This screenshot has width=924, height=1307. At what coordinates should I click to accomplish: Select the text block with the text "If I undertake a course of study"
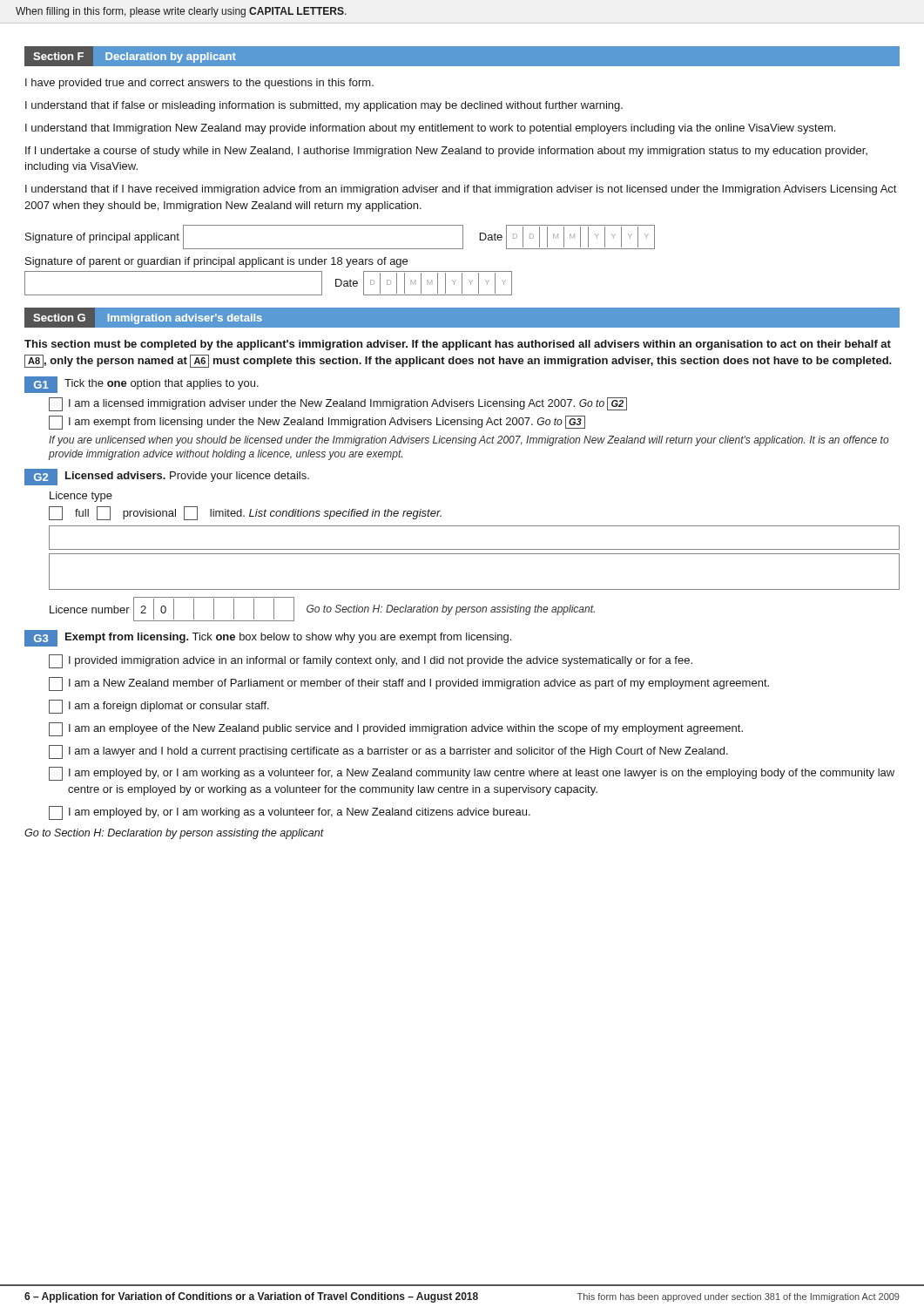tap(446, 158)
